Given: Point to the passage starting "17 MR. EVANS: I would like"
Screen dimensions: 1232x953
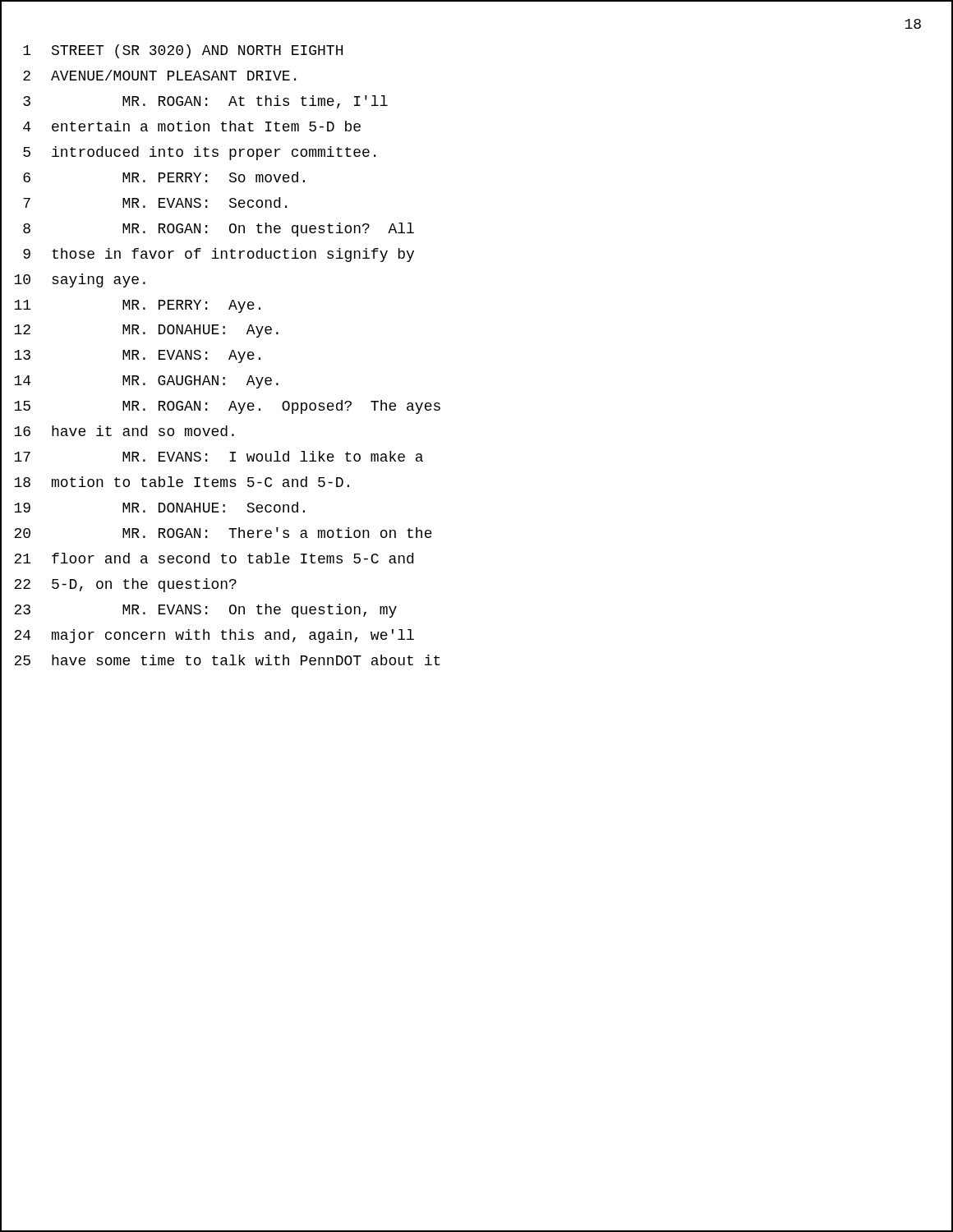Looking at the screenshot, I should 18,458.
